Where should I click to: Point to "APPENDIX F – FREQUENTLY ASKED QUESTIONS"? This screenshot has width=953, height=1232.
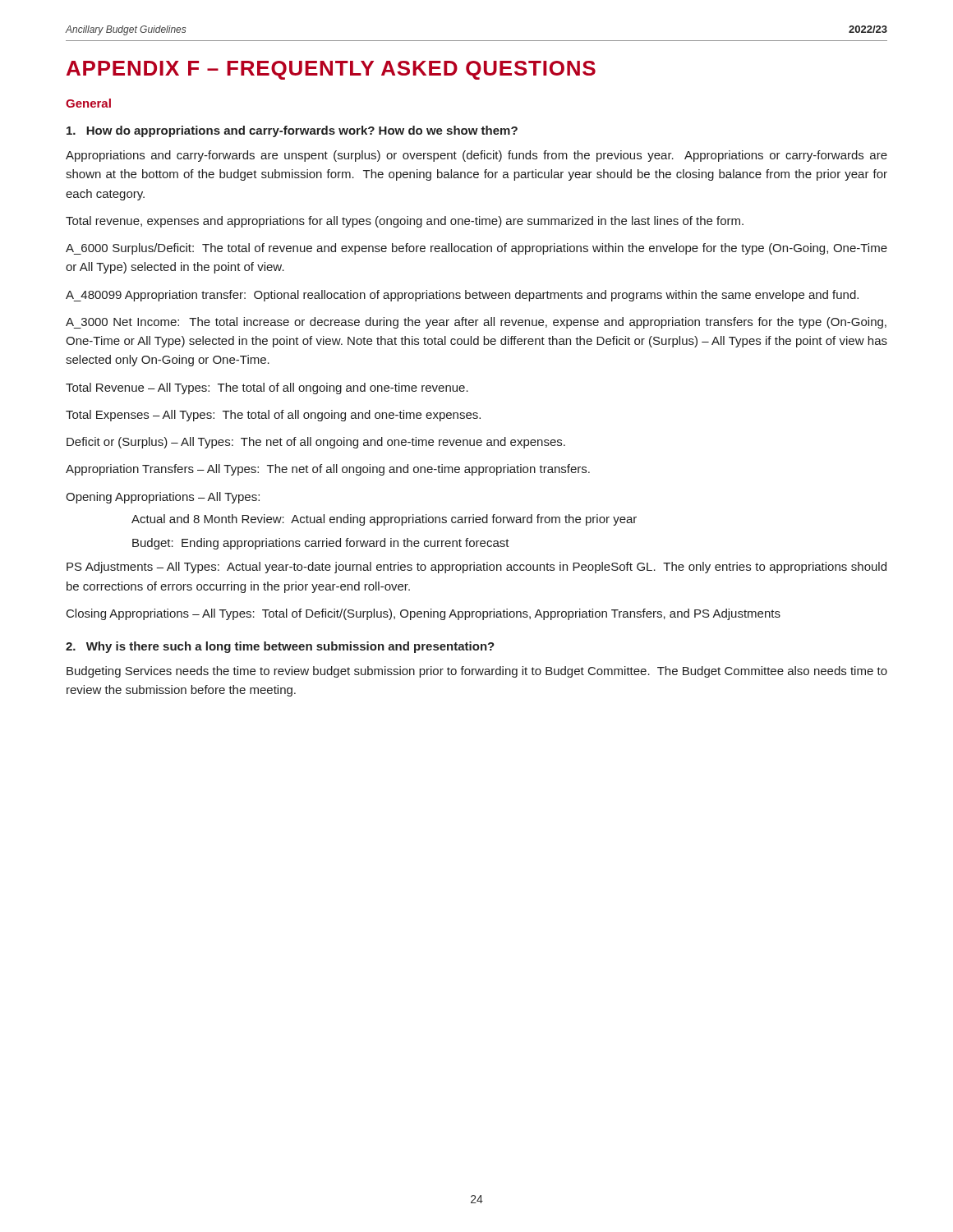click(x=331, y=68)
